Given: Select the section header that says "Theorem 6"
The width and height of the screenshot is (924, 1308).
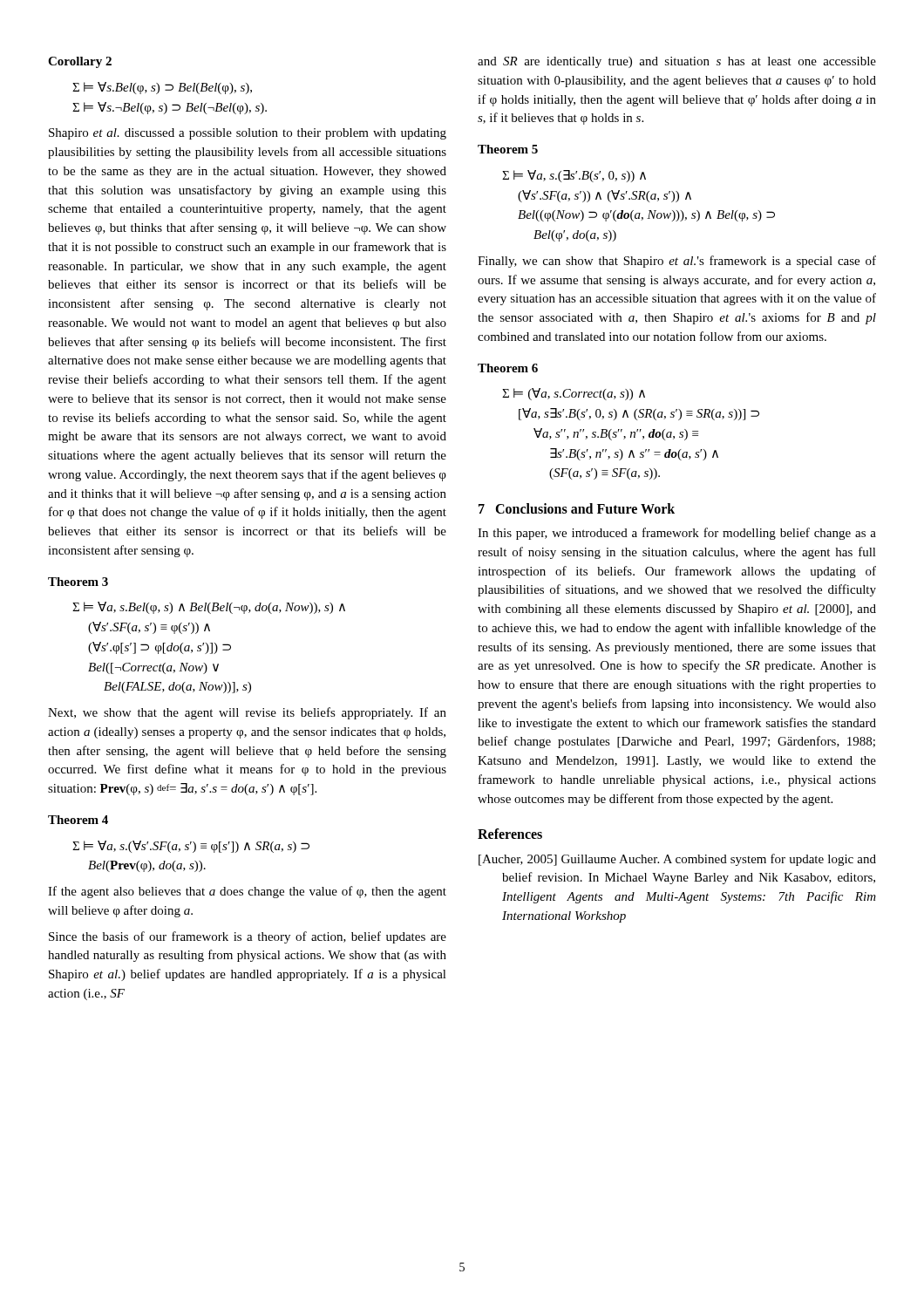Looking at the screenshot, I should [508, 368].
